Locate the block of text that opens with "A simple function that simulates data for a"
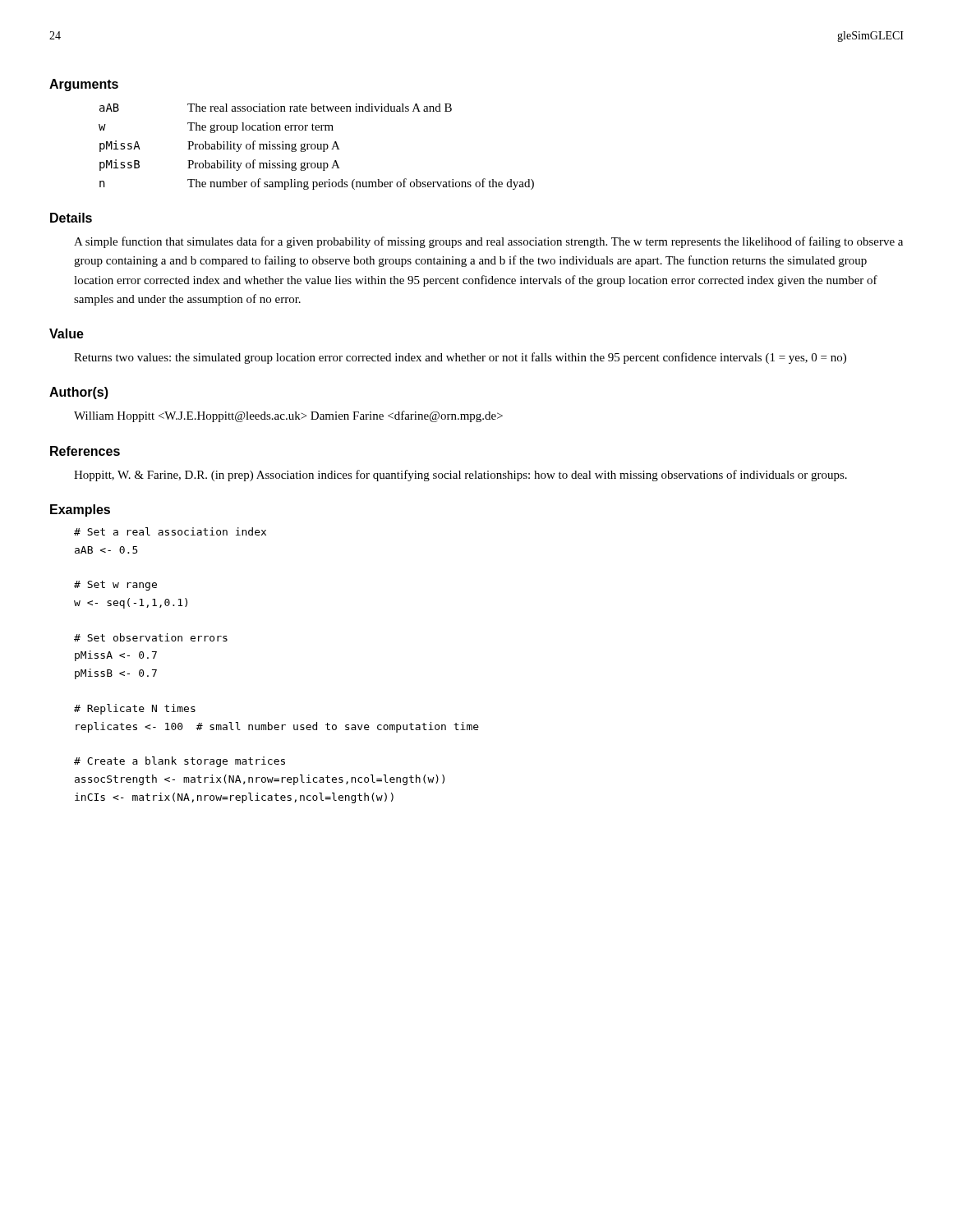 pos(489,270)
